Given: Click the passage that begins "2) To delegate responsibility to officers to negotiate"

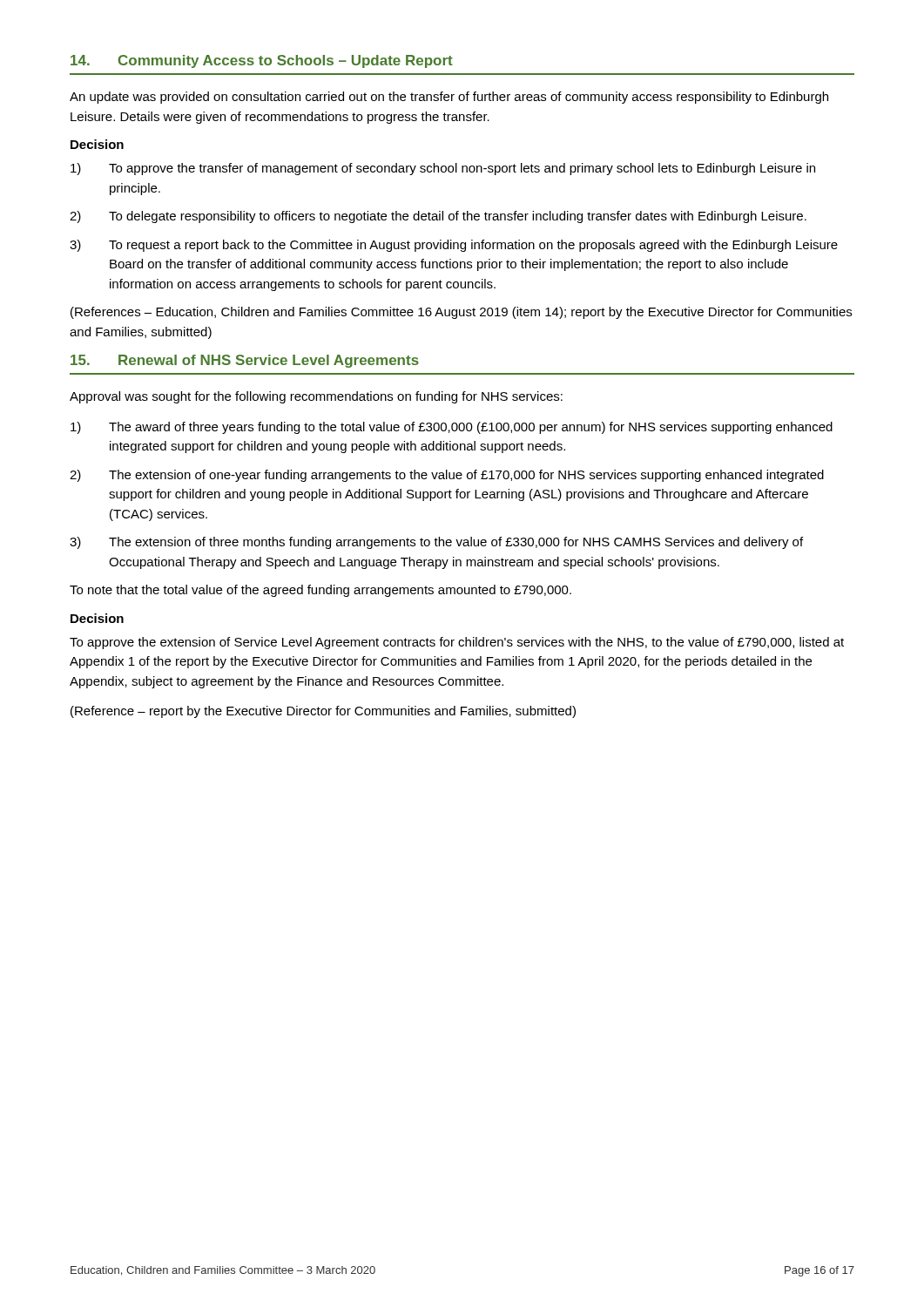Looking at the screenshot, I should 462,216.
